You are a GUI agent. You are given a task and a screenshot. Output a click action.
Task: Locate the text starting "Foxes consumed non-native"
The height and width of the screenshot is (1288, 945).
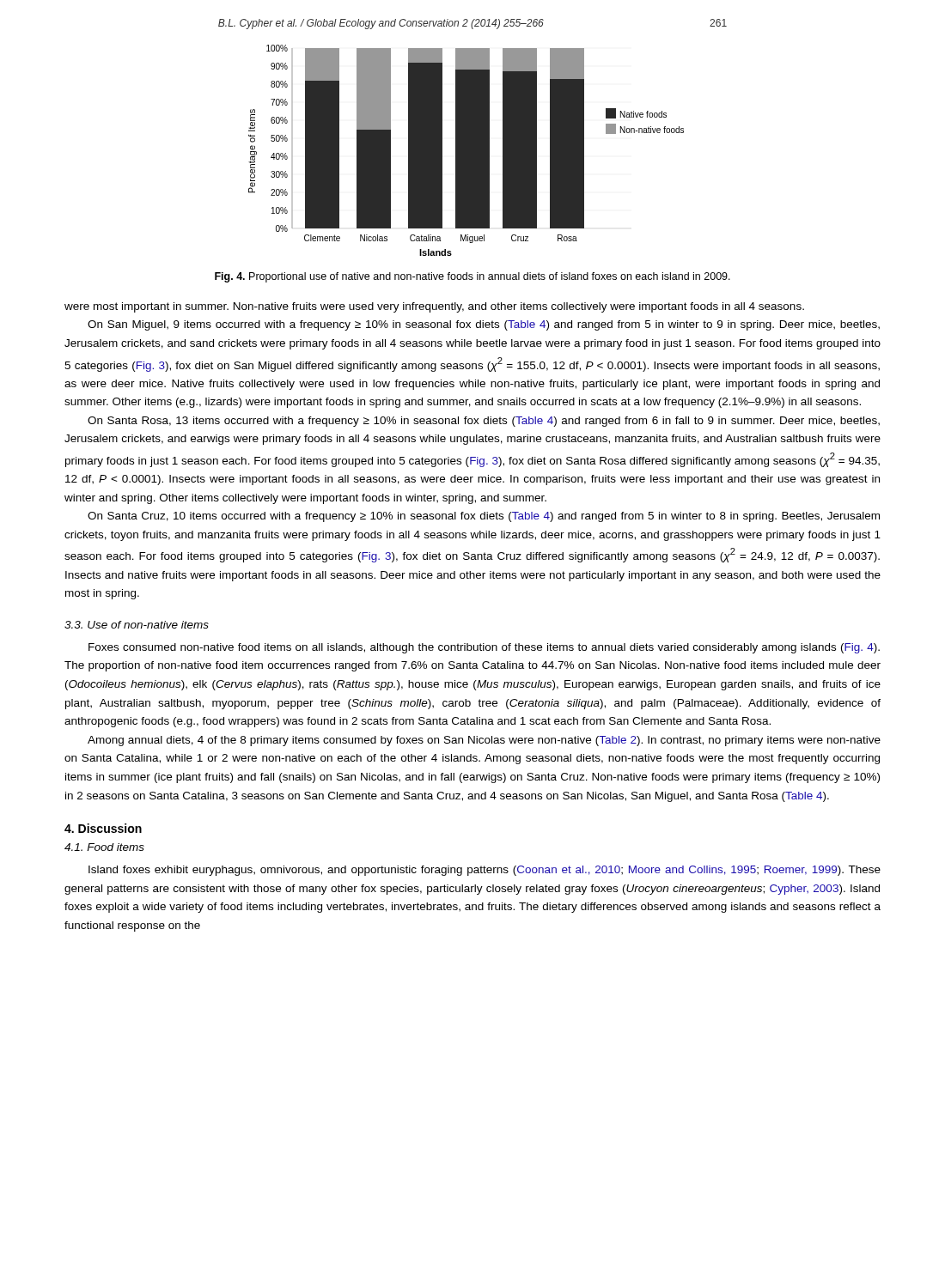tap(472, 684)
